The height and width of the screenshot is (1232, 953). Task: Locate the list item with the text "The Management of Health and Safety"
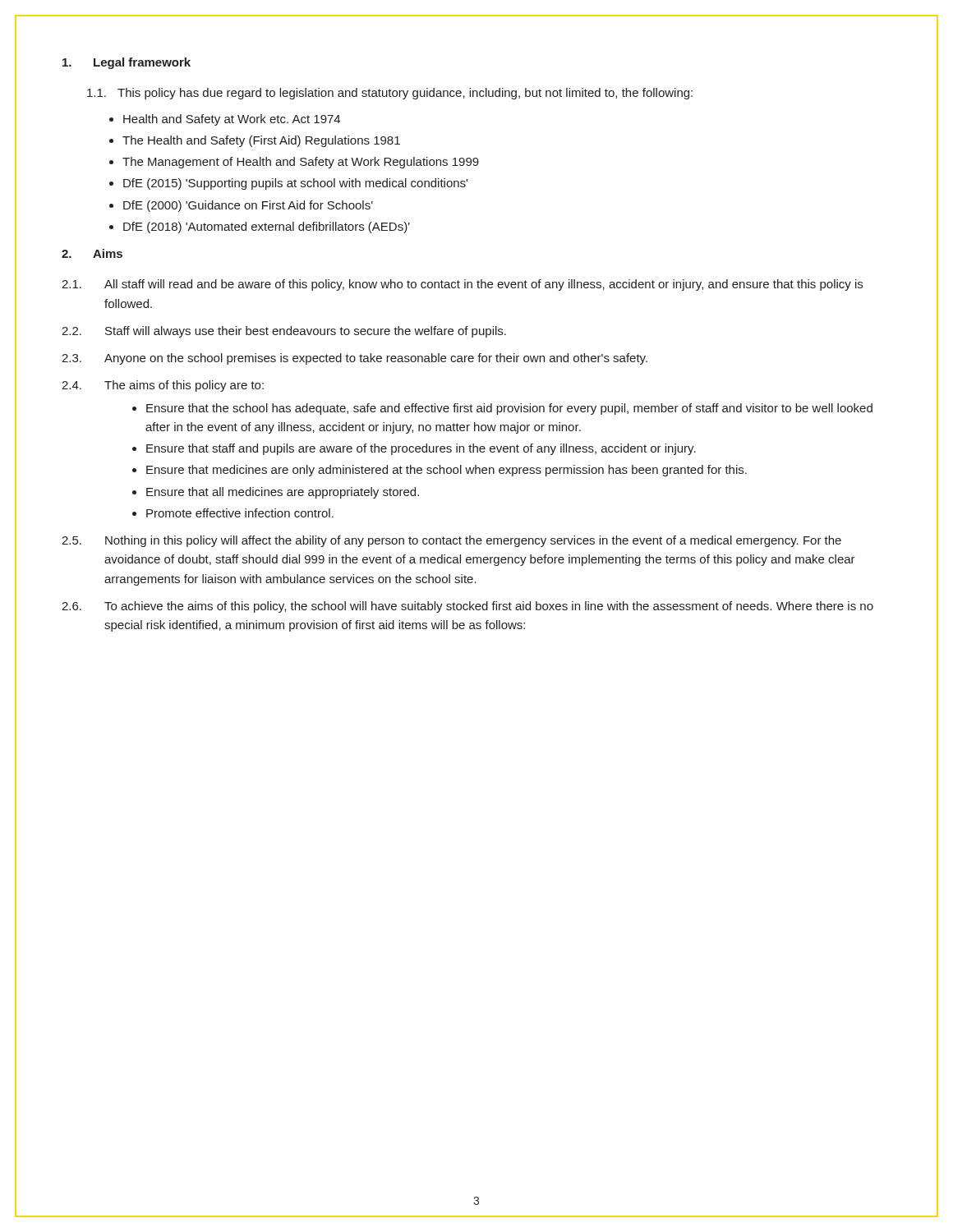[301, 161]
